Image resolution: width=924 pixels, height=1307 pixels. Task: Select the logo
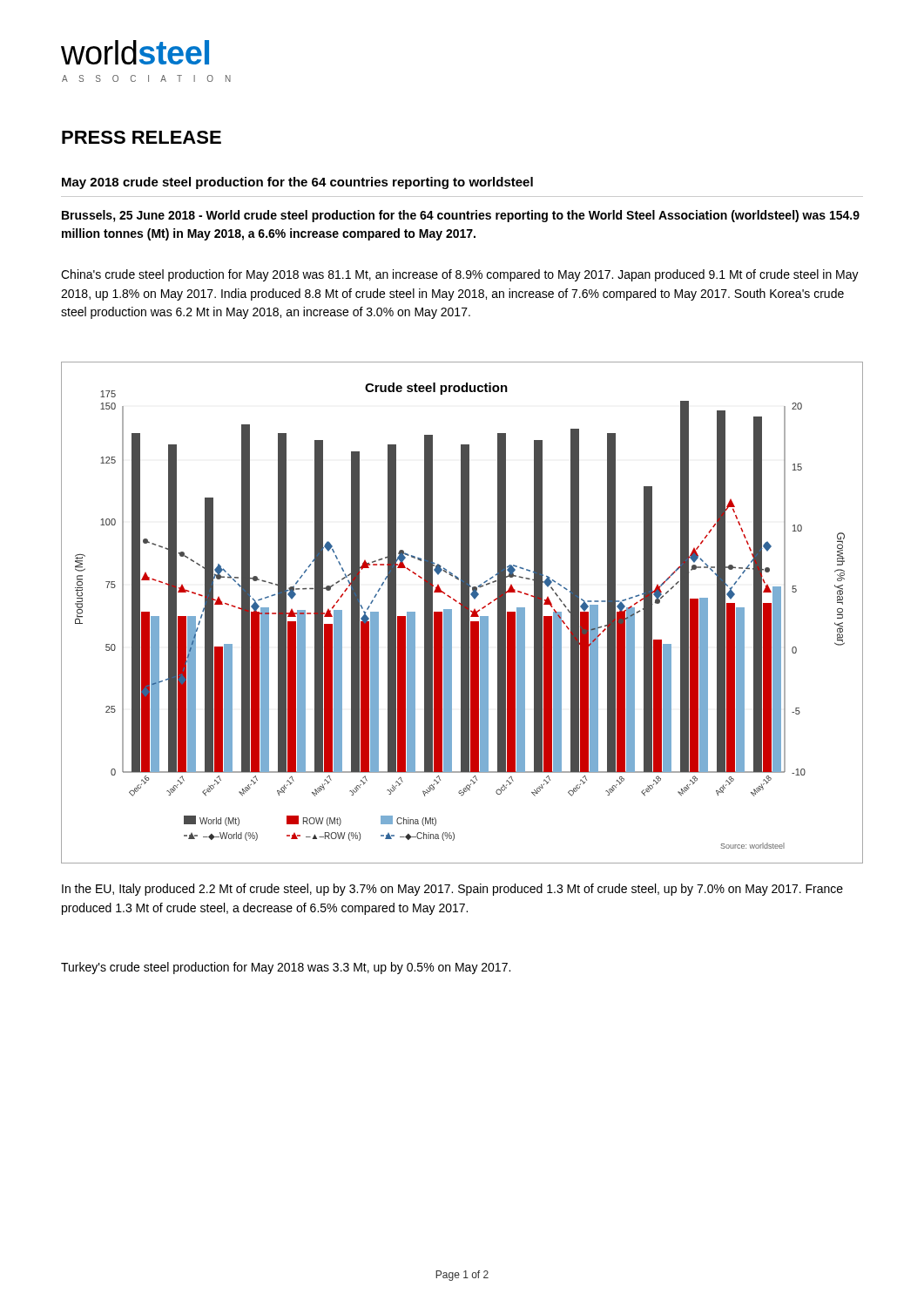[148, 59]
